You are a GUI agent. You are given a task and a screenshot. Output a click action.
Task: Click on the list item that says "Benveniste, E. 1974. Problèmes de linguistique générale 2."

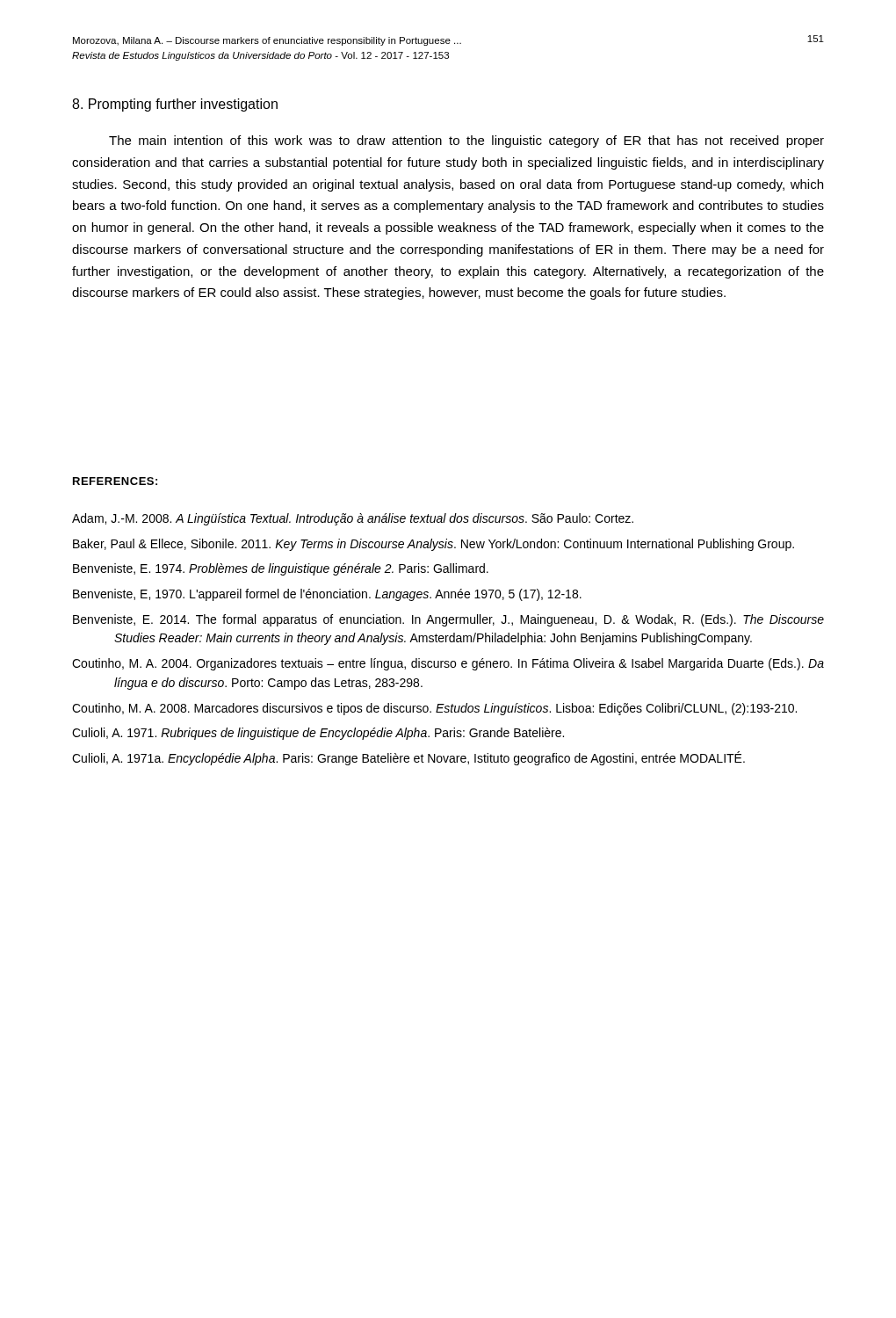(281, 569)
